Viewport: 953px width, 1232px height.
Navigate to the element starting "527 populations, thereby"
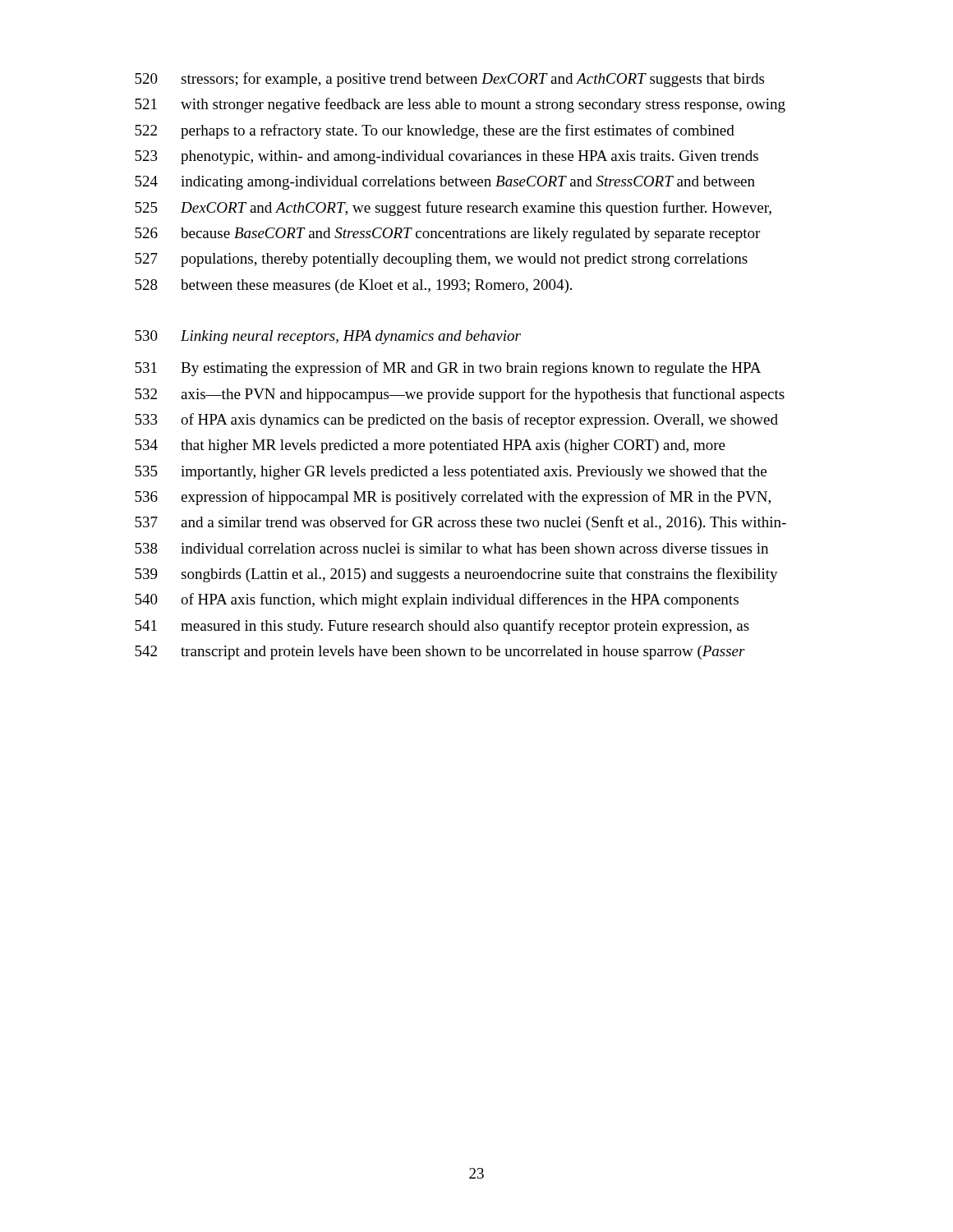tap(476, 259)
